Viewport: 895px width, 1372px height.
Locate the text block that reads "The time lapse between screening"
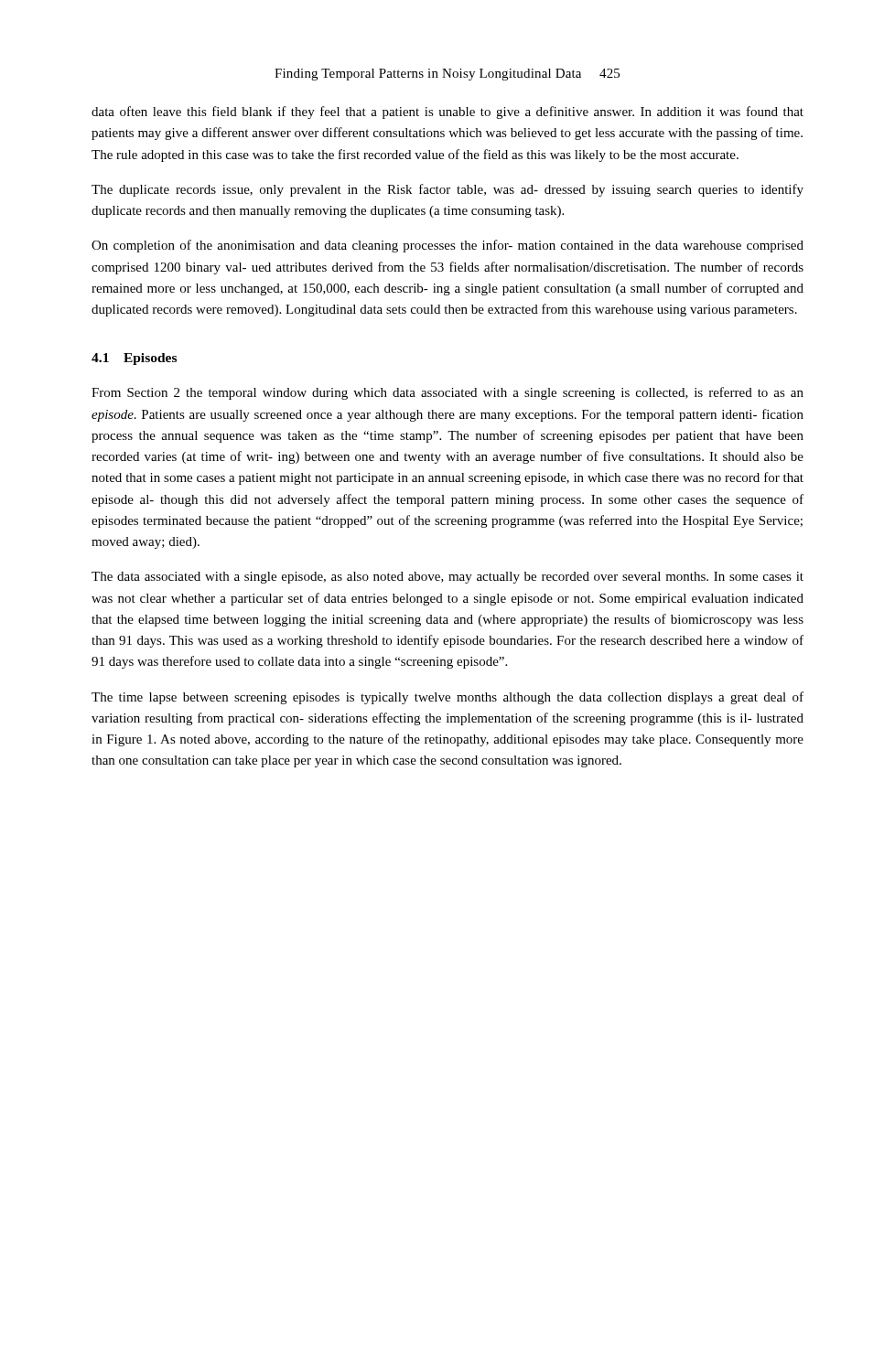tap(448, 729)
